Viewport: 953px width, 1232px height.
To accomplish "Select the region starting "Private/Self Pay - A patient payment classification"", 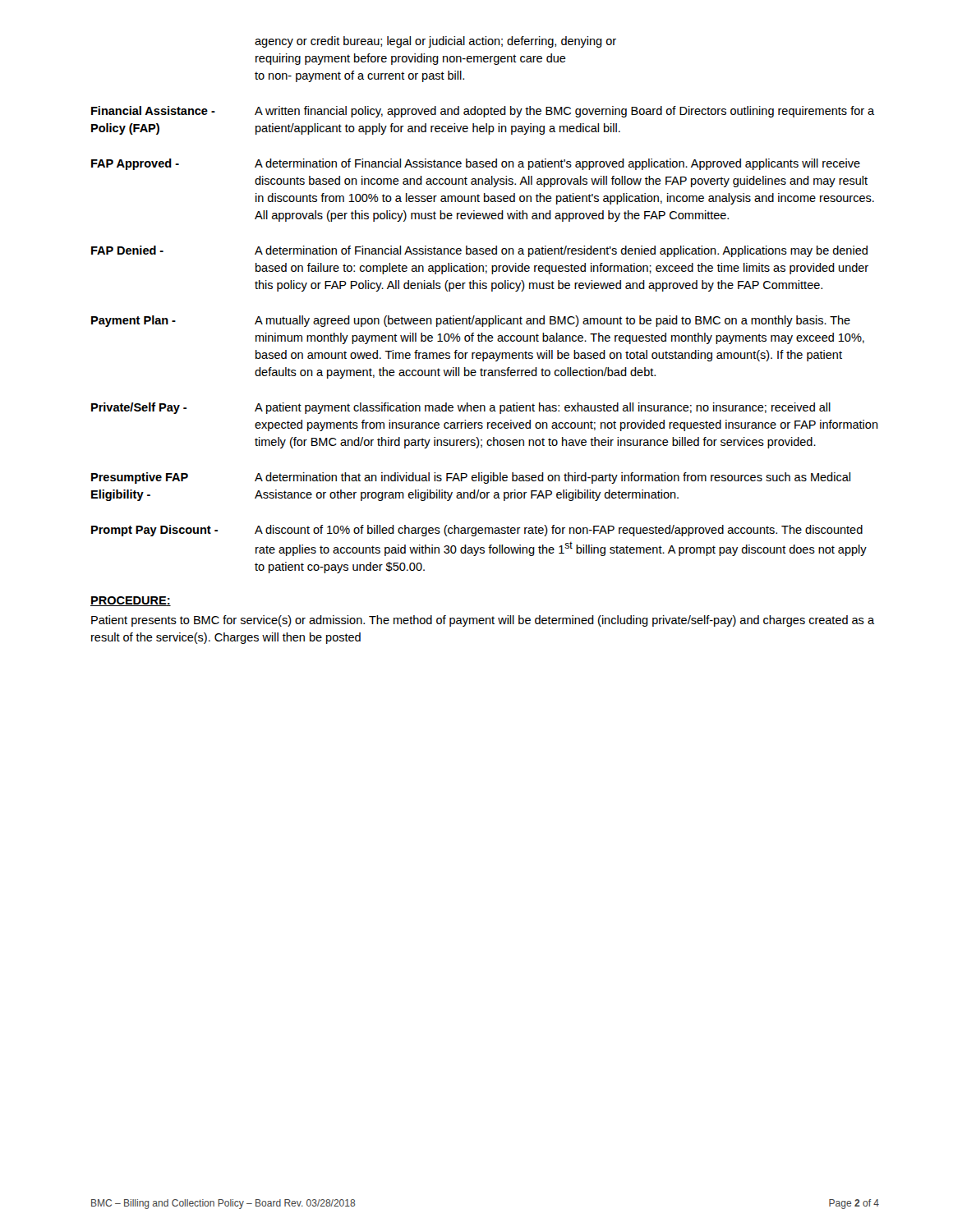I will click(x=485, y=425).
